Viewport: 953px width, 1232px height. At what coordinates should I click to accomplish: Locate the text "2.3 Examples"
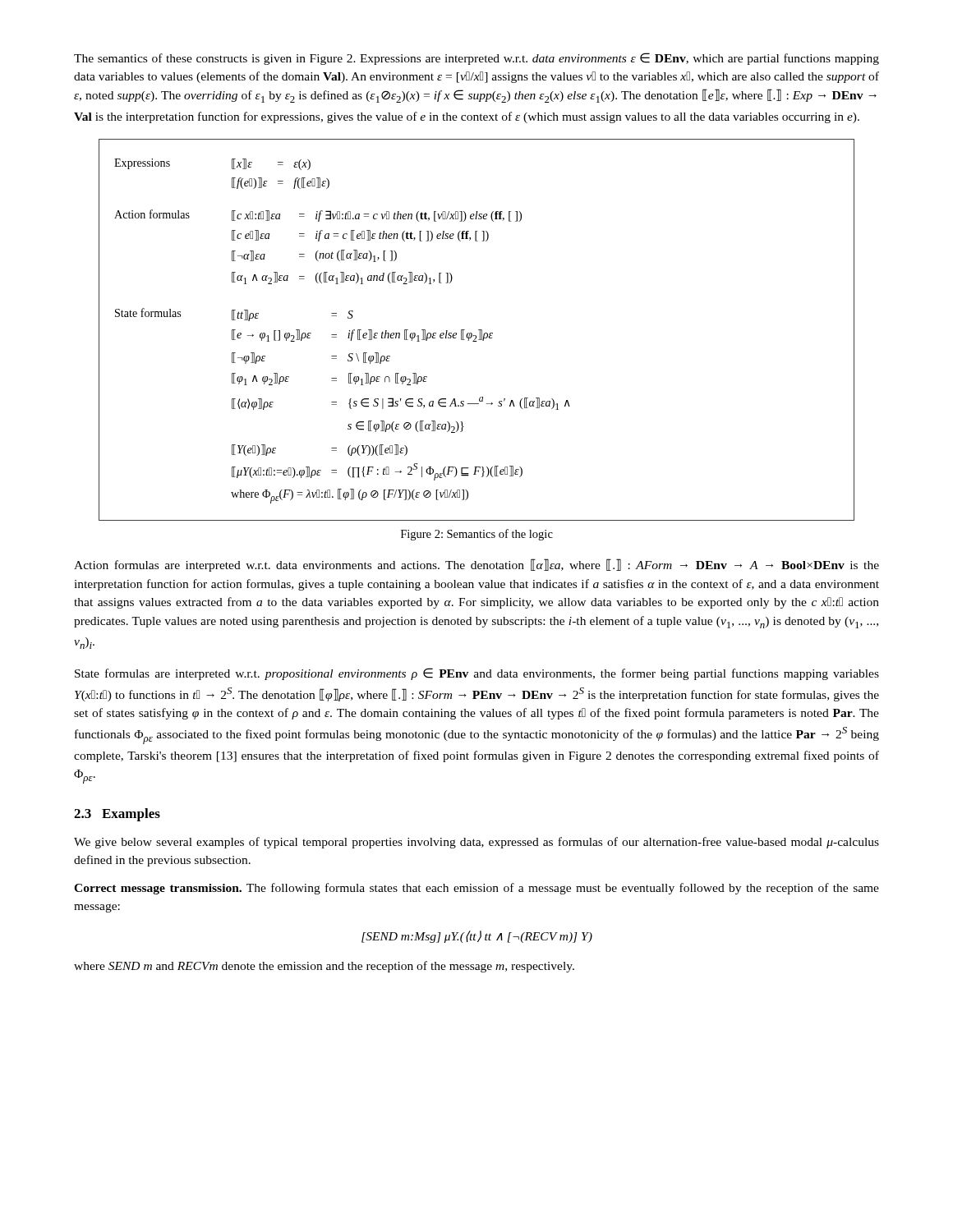pyautogui.click(x=117, y=814)
